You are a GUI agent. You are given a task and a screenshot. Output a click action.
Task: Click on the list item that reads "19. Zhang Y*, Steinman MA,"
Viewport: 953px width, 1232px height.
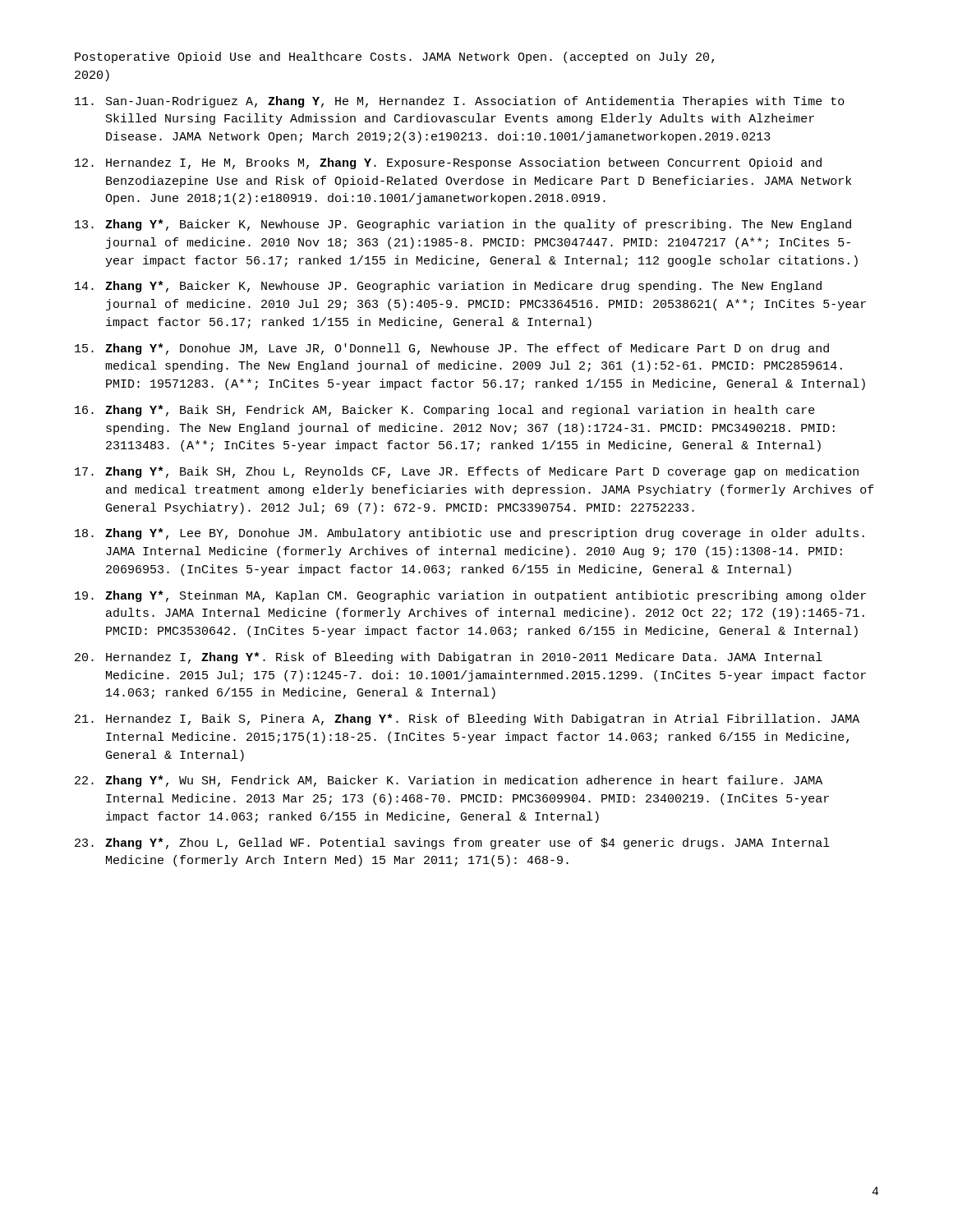[476, 614]
